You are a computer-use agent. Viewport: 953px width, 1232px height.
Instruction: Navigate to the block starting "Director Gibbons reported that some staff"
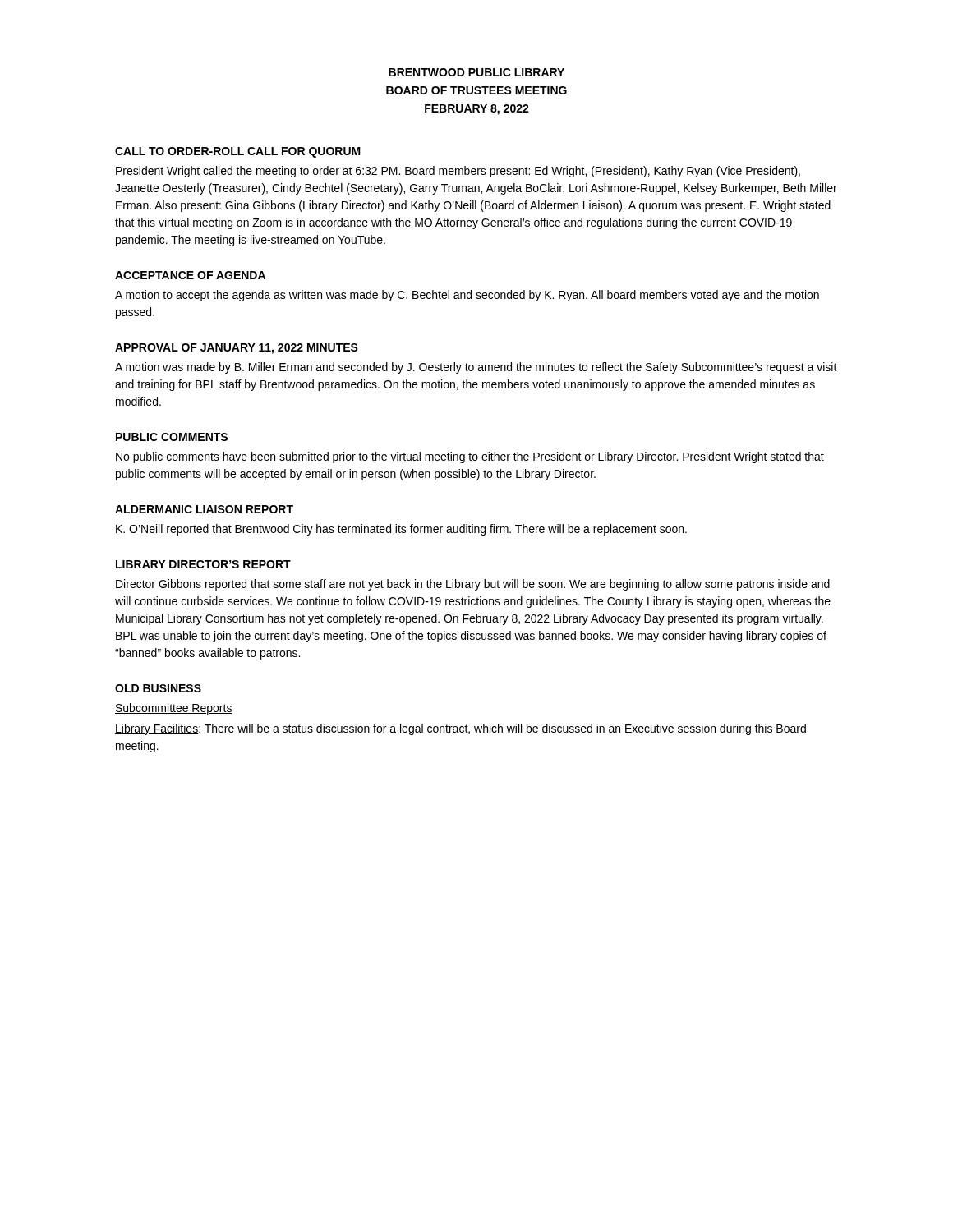click(473, 618)
